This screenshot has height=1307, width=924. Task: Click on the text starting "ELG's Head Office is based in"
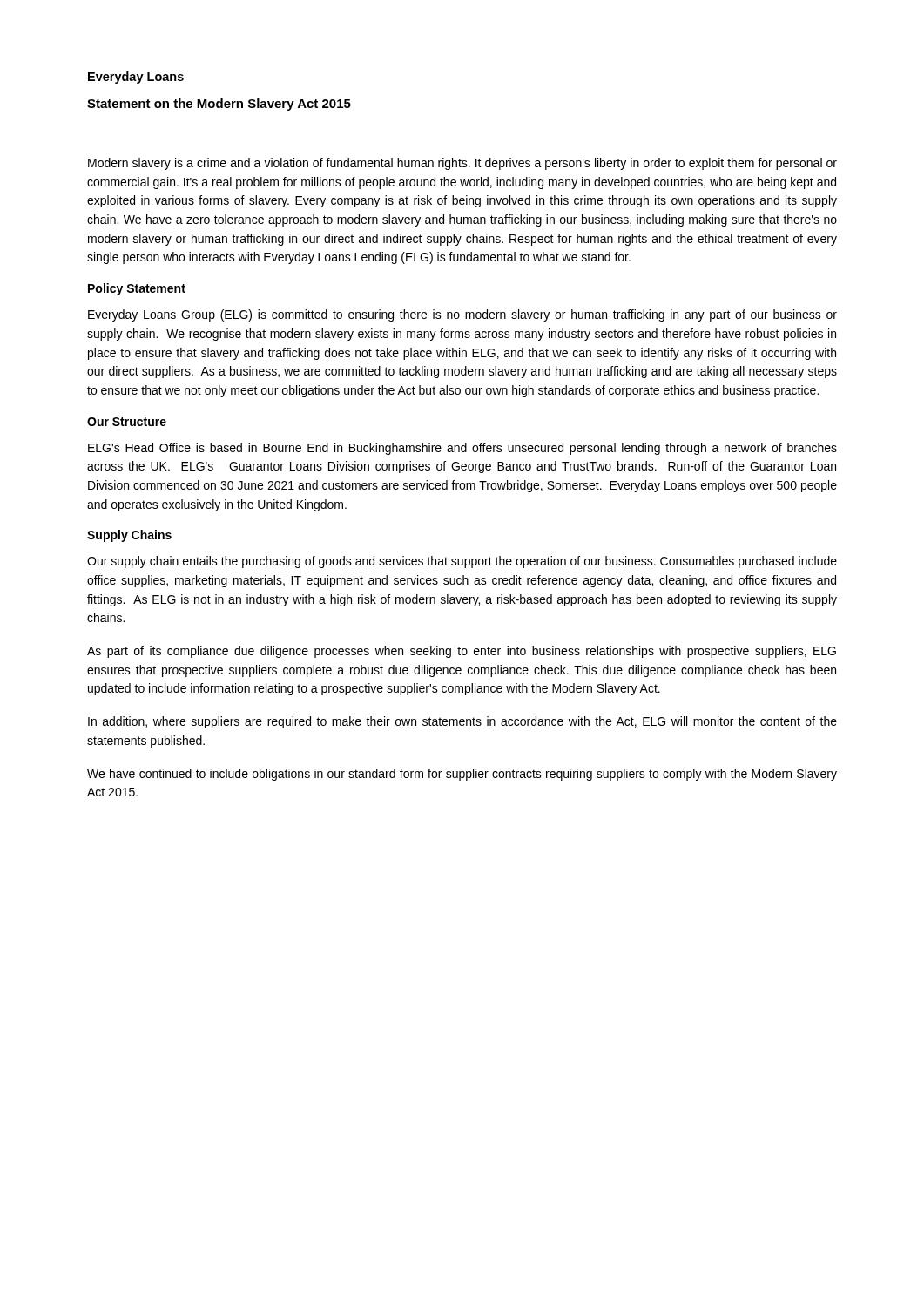click(x=462, y=476)
